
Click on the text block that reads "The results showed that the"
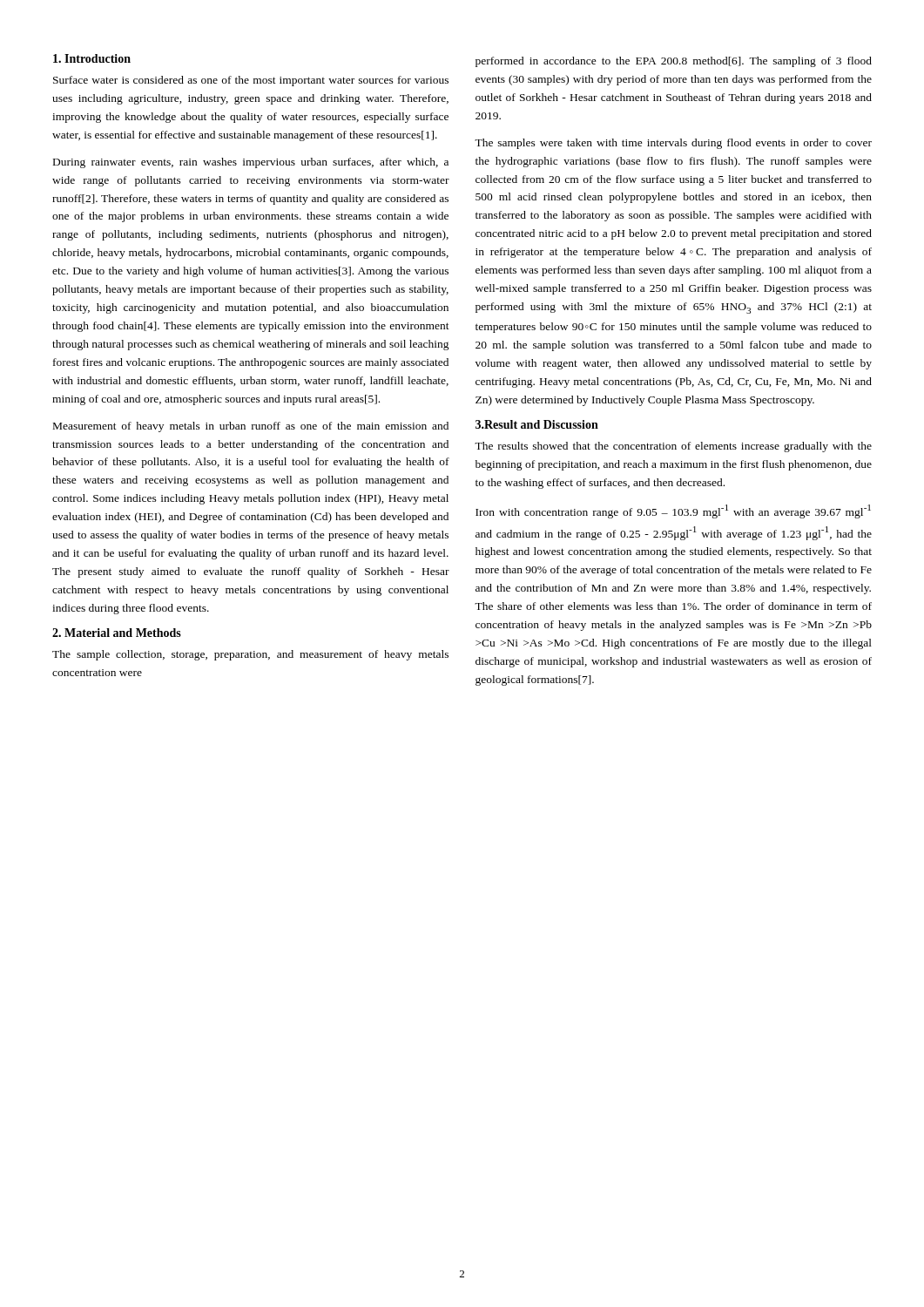(x=673, y=465)
